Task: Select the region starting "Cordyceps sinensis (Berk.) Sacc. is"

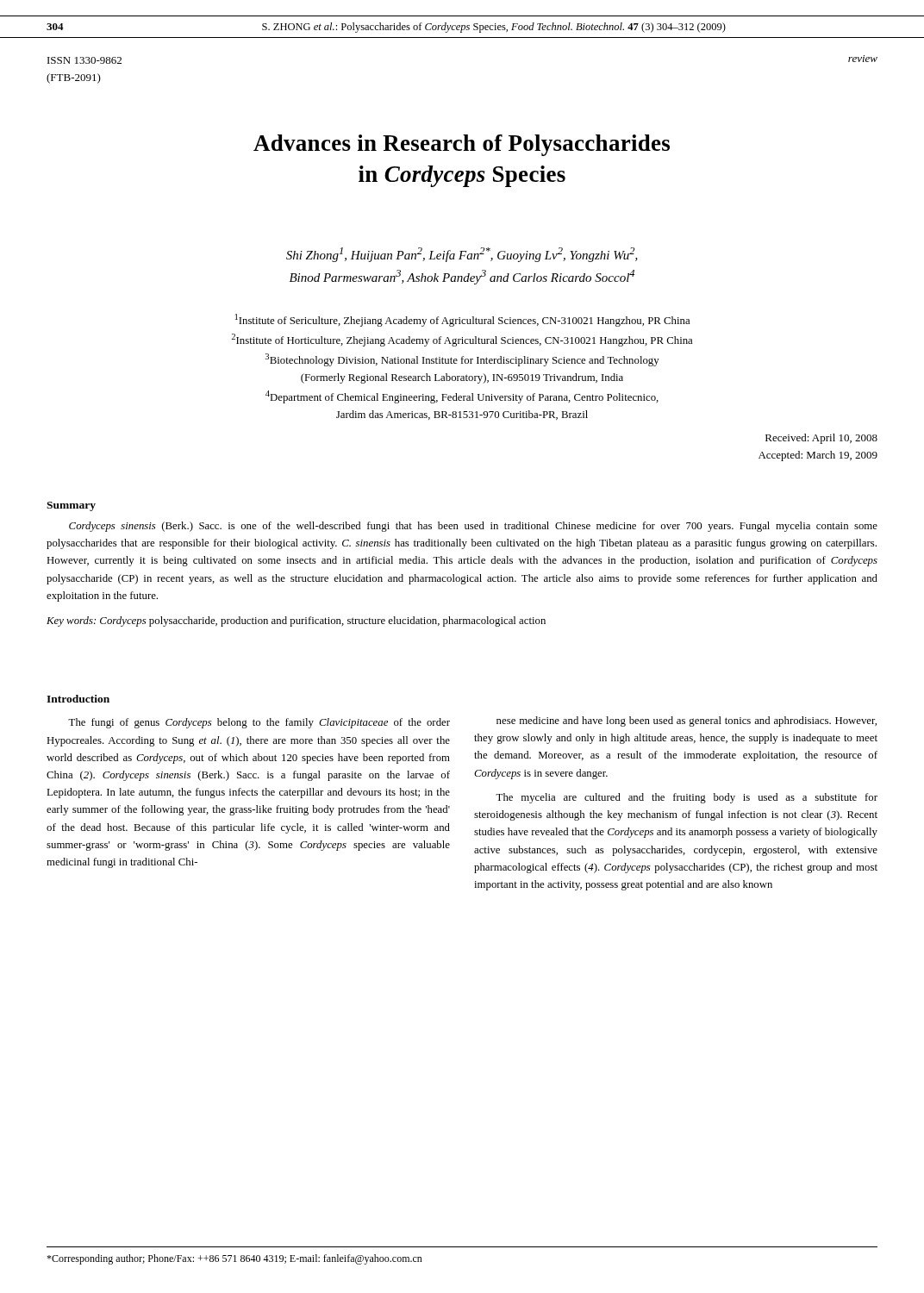Action: click(x=462, y=561)
